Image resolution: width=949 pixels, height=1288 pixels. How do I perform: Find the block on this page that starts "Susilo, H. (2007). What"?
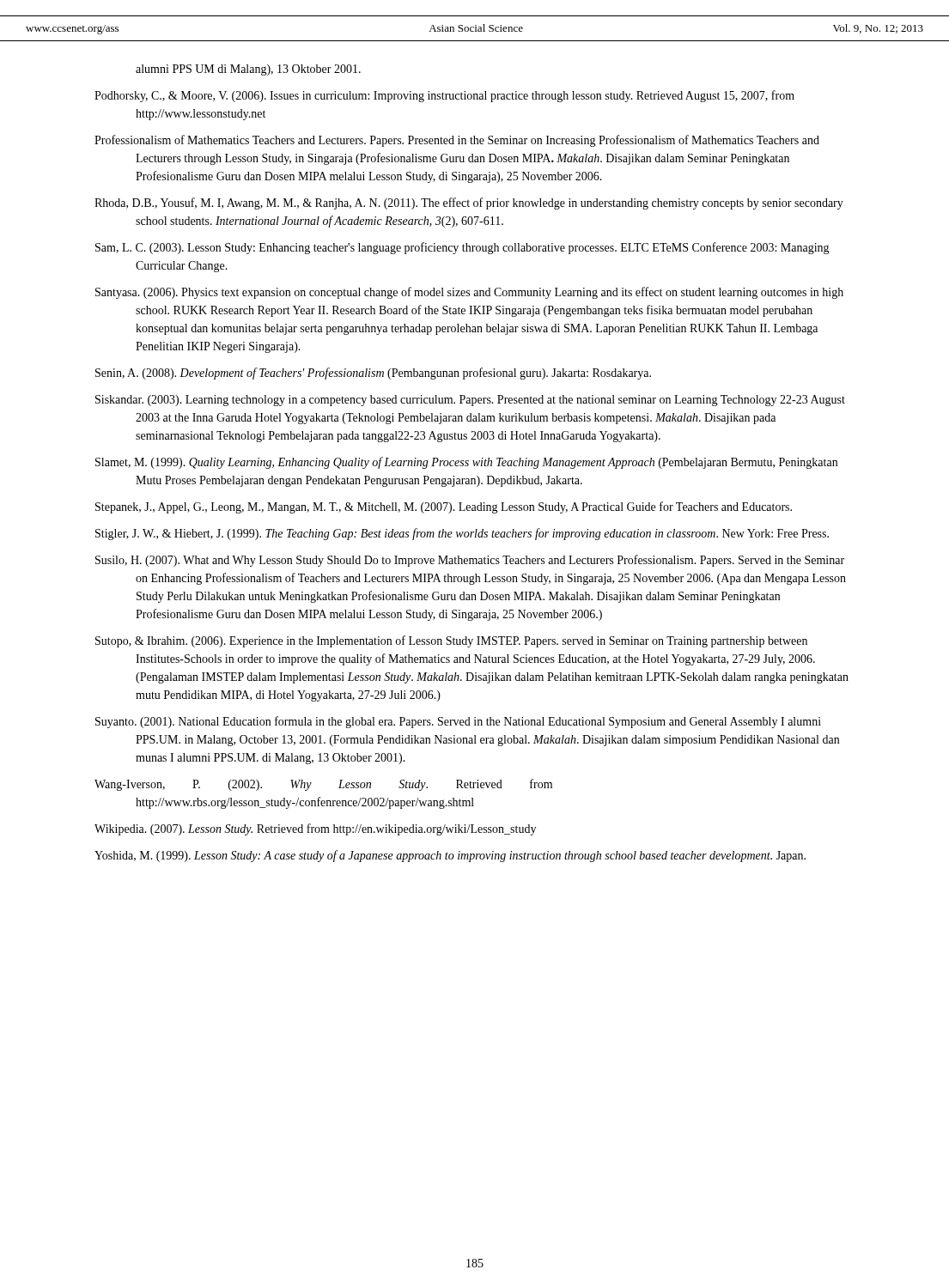491,587
